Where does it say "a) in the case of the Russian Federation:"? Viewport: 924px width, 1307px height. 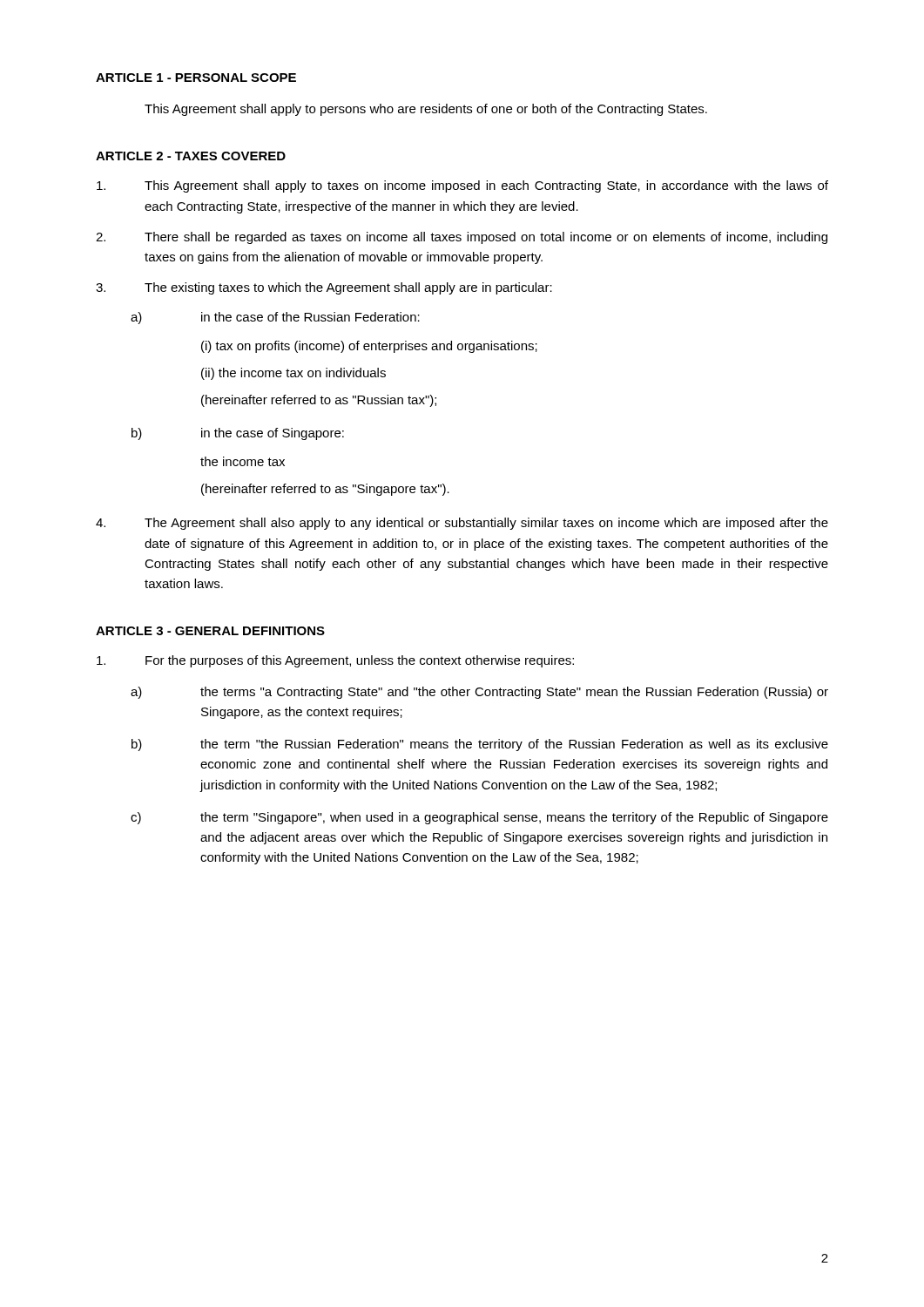[275, 318]
